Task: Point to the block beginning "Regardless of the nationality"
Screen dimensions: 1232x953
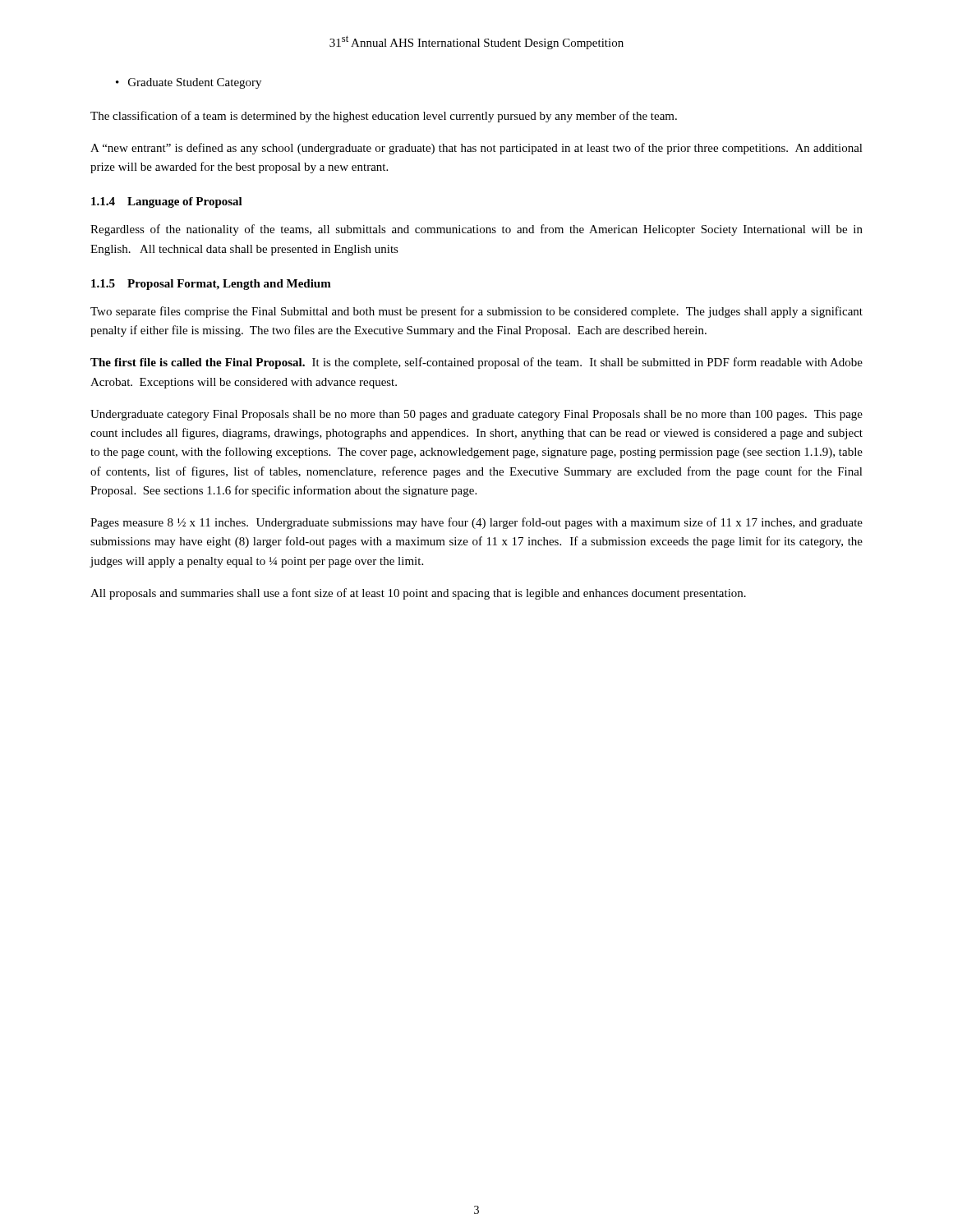Action: click(x=476, y=239)
